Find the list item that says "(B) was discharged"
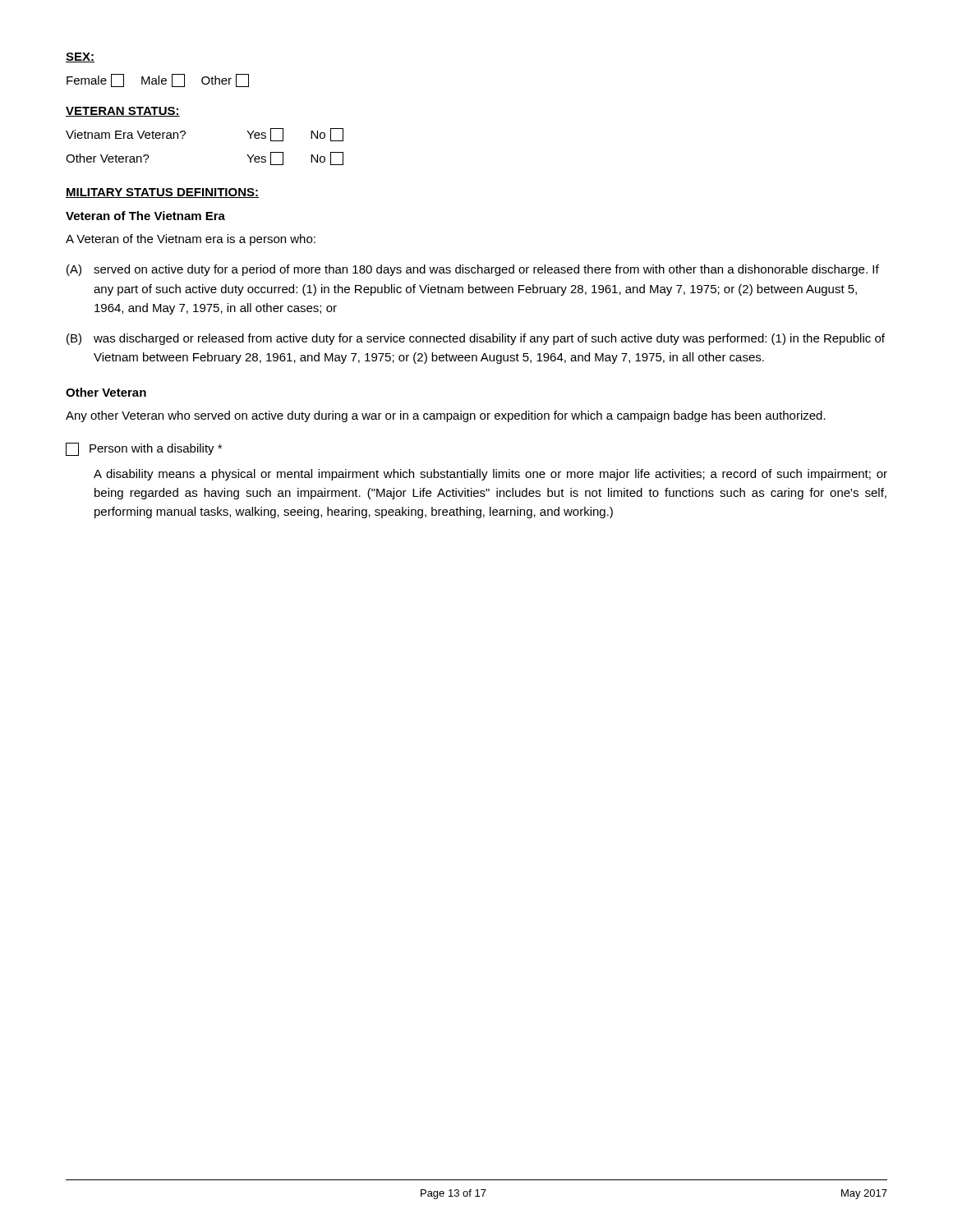Viewport: 953px width, 1232px height. 476,348
